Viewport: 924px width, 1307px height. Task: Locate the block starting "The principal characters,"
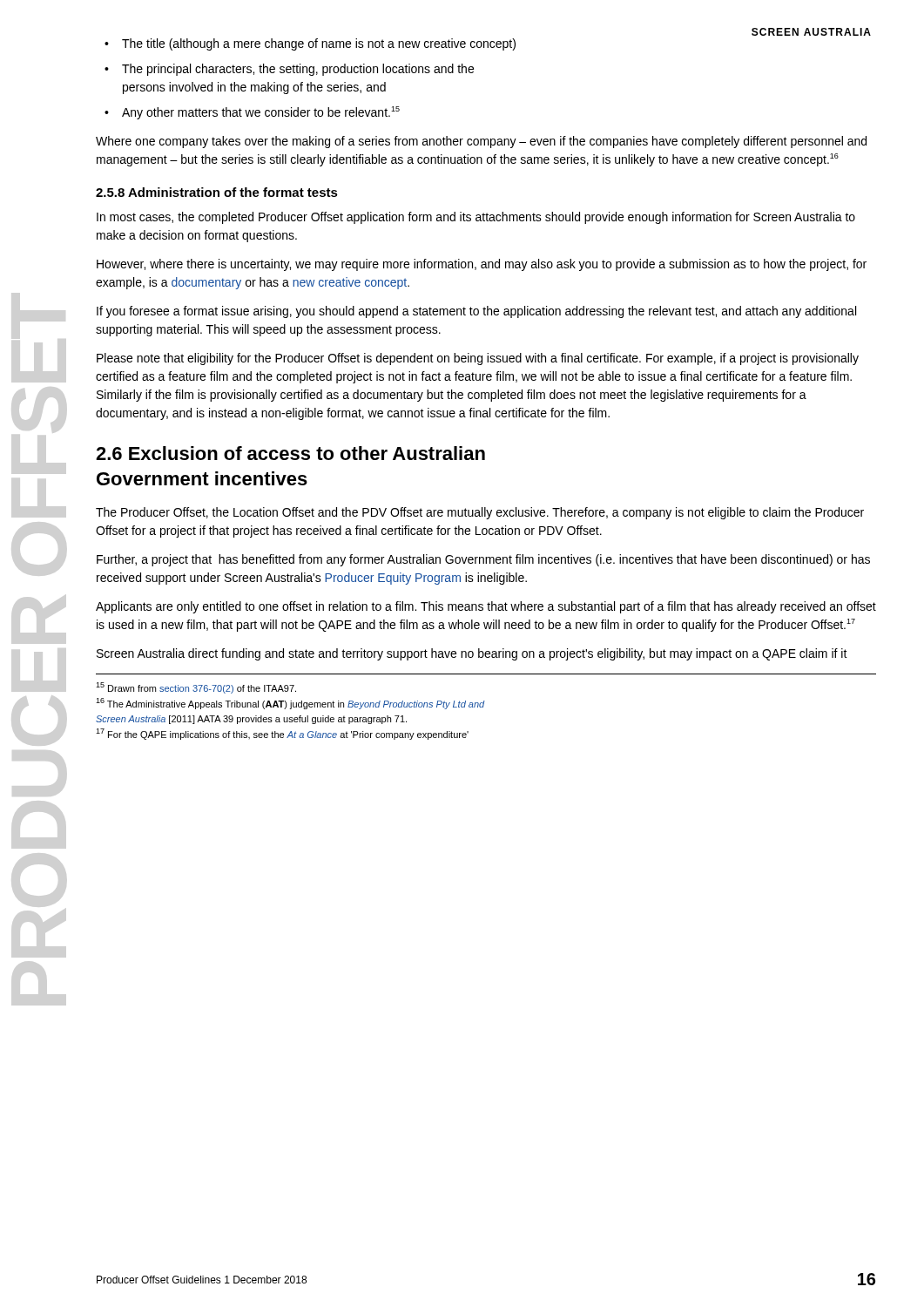click(x=298, y=78)
